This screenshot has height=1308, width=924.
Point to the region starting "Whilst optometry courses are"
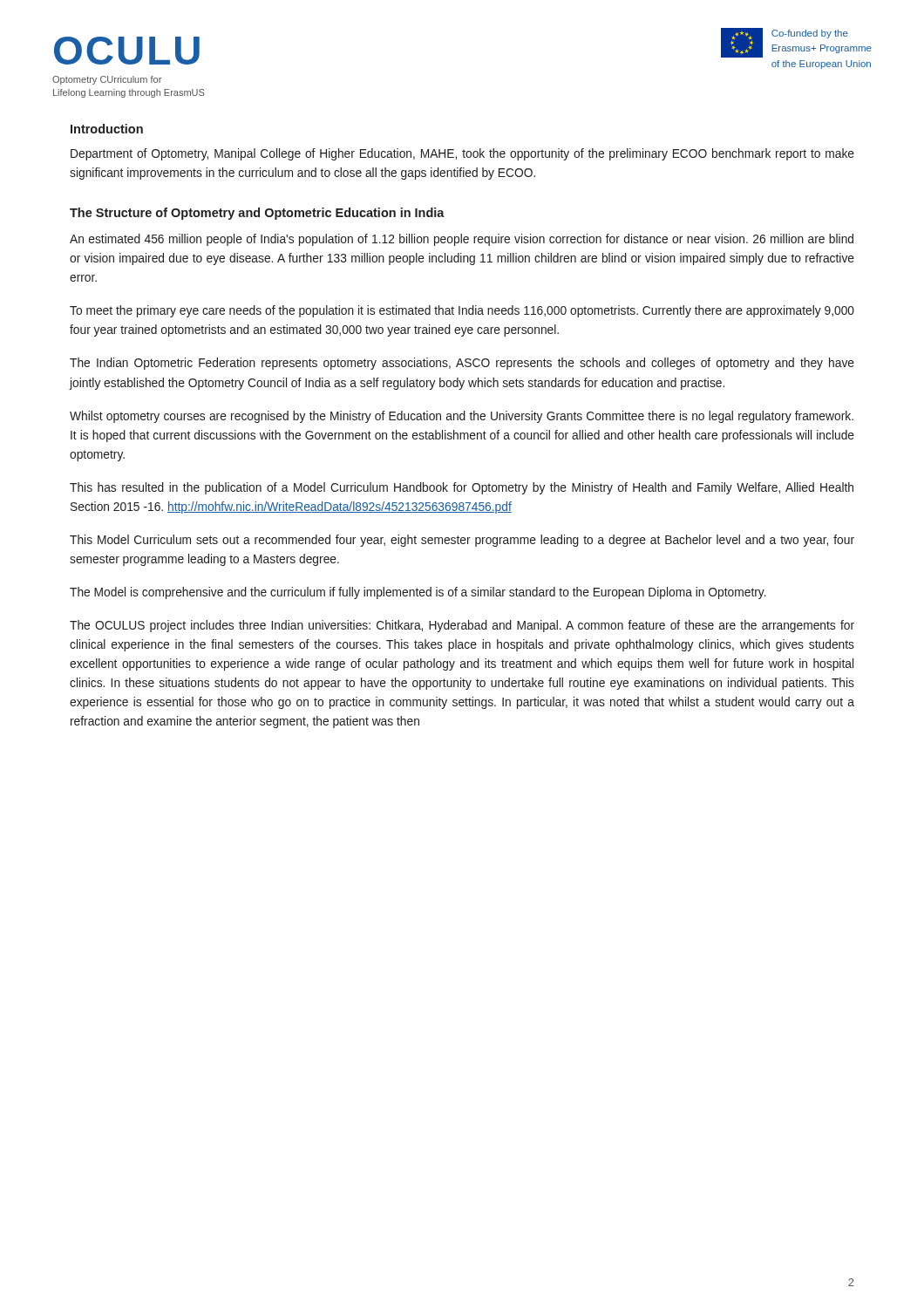[x=462, y=435]
